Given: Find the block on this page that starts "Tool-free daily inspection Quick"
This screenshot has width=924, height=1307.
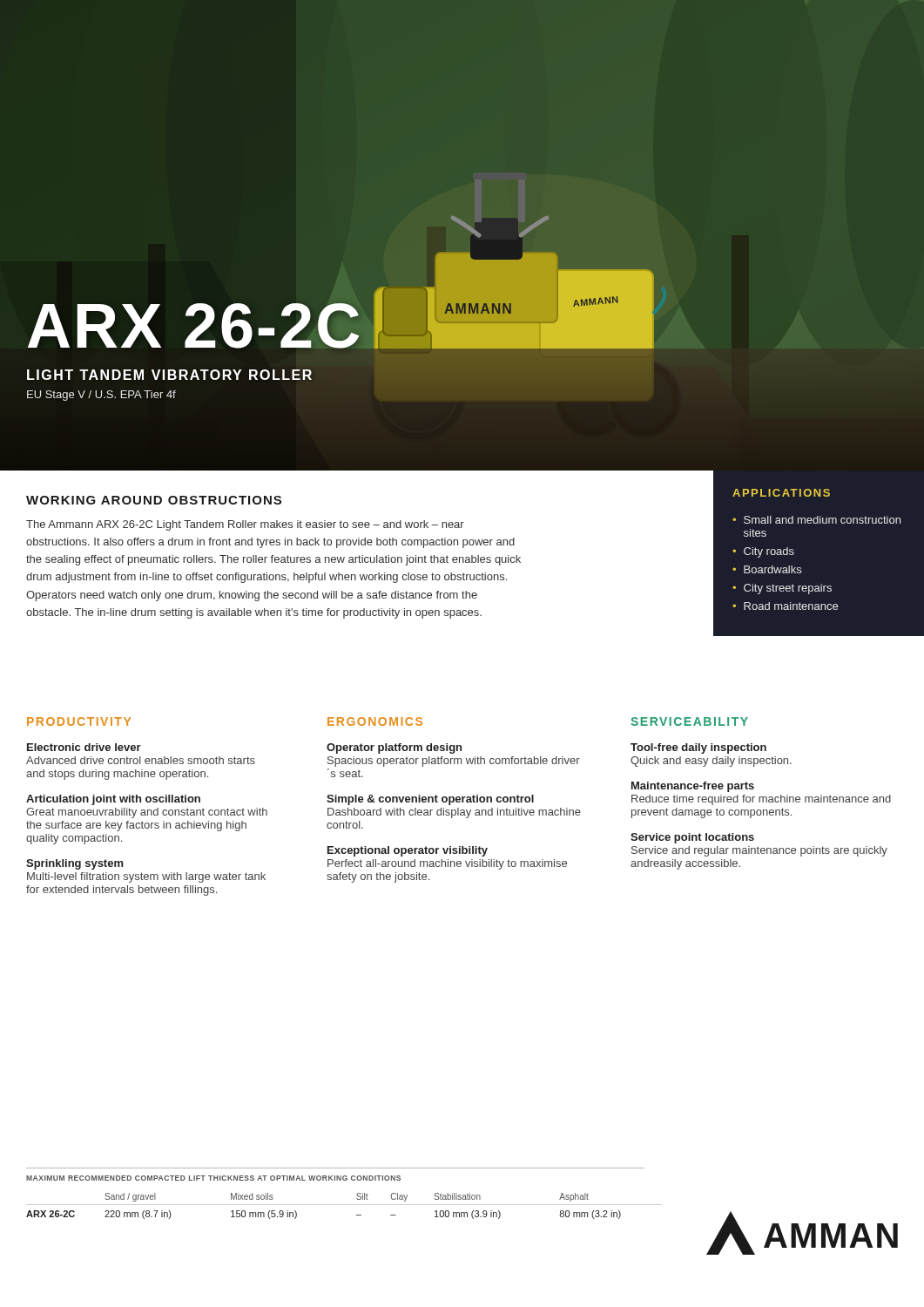Looking at the screenshot, I should click(711, 754).
